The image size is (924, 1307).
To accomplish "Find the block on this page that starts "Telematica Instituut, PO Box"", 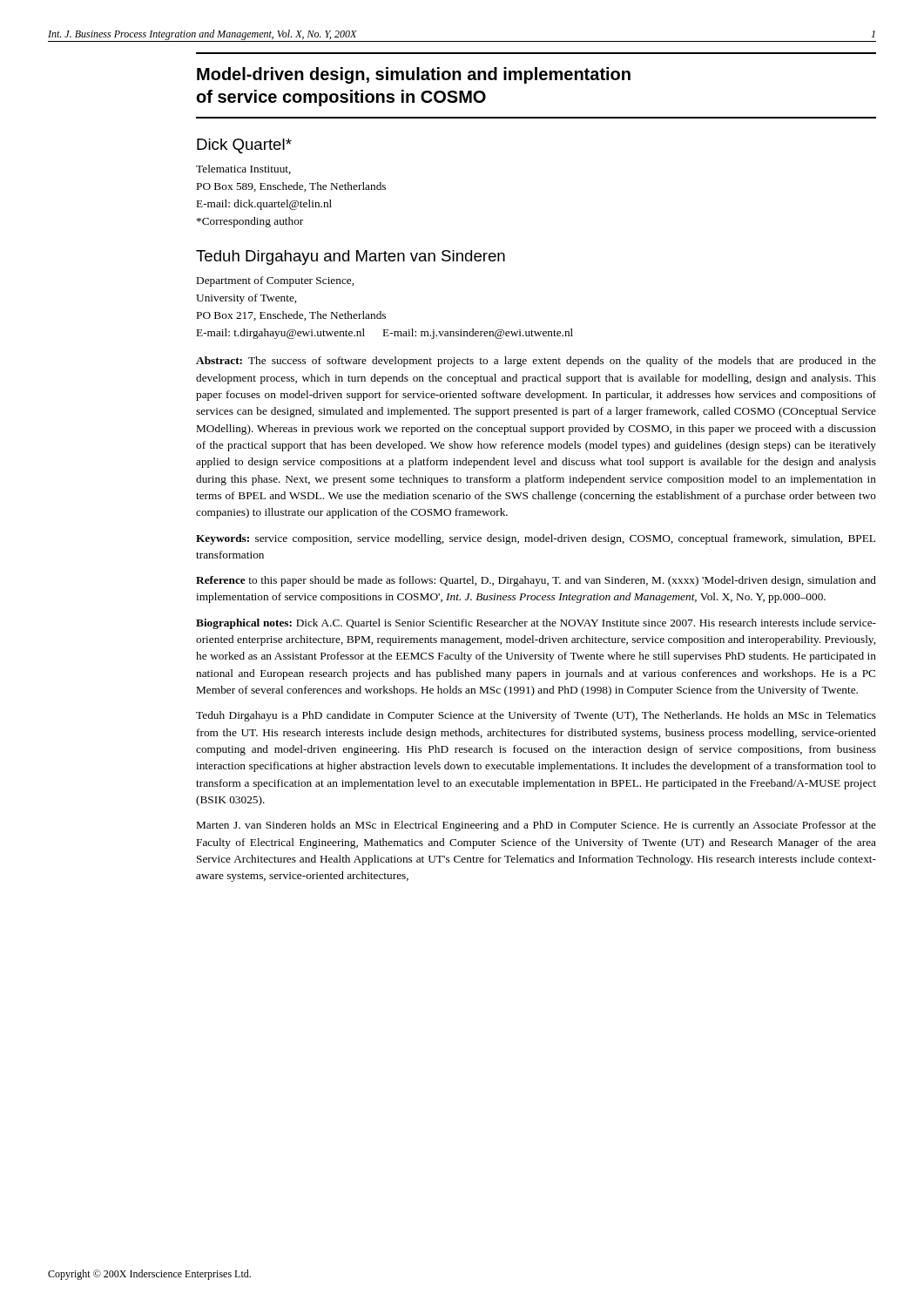I will click(x=291, y=195).
